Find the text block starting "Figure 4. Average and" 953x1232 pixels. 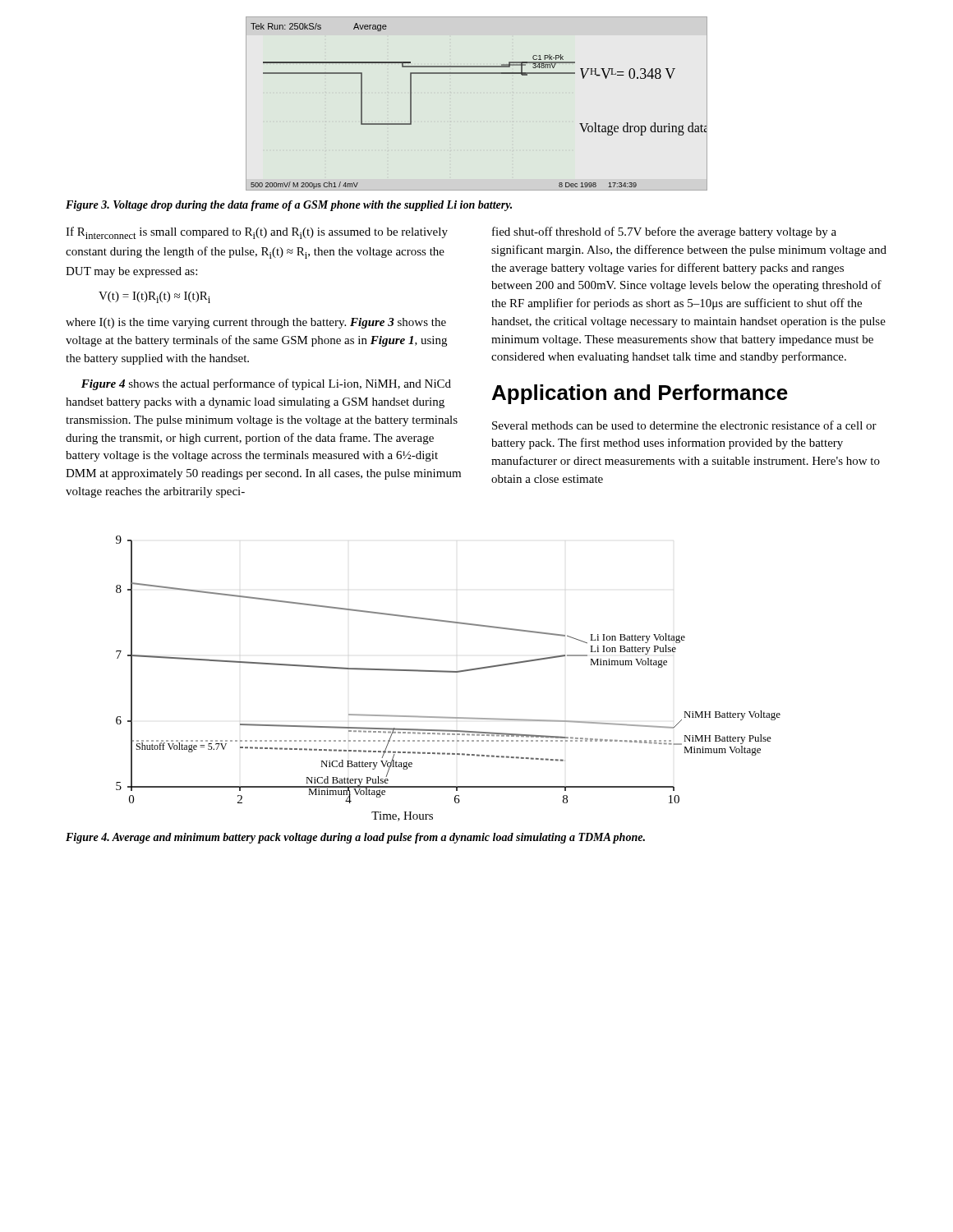(x=356, y=837)
